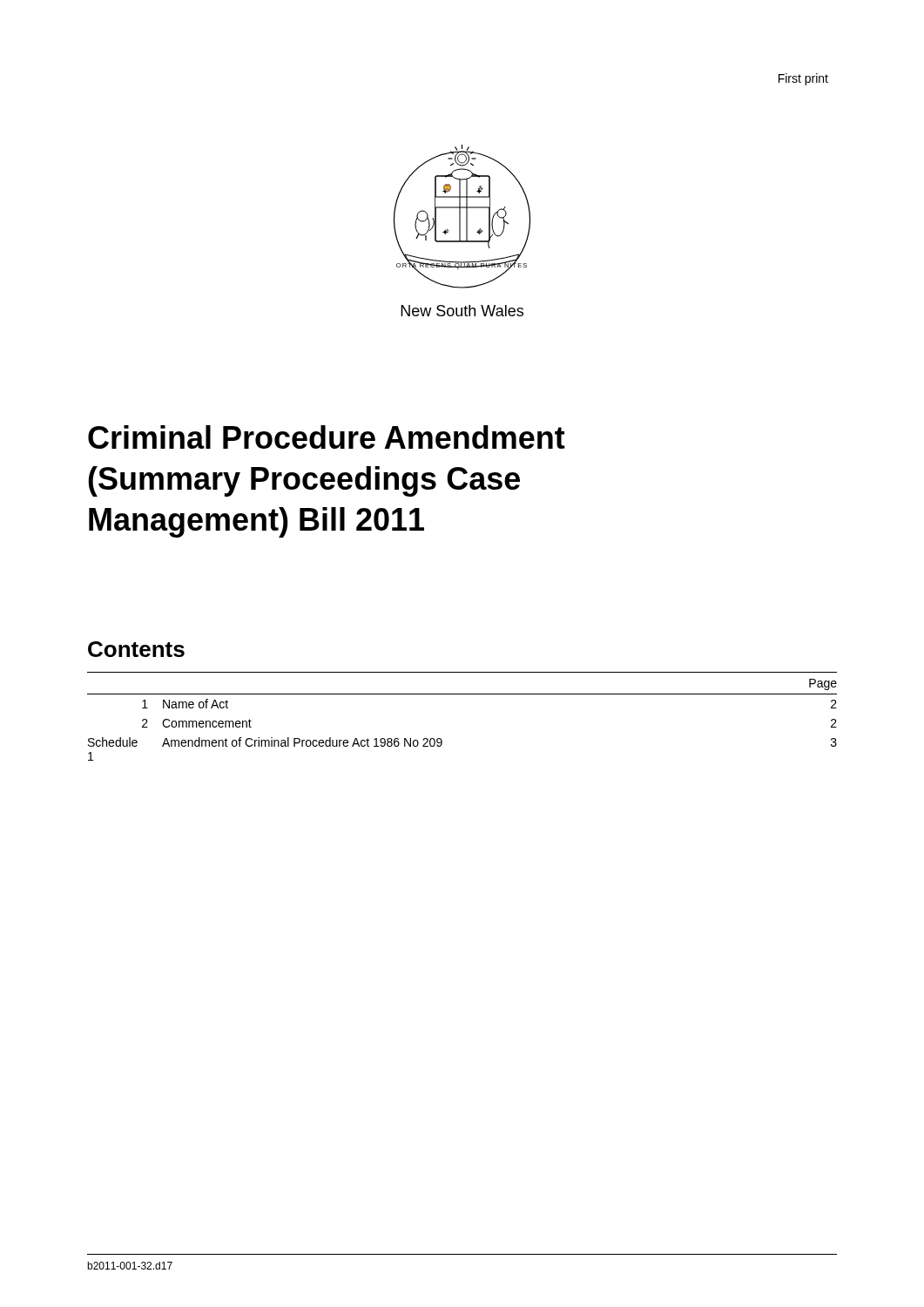Click on the logo

(x=462, y=230)
